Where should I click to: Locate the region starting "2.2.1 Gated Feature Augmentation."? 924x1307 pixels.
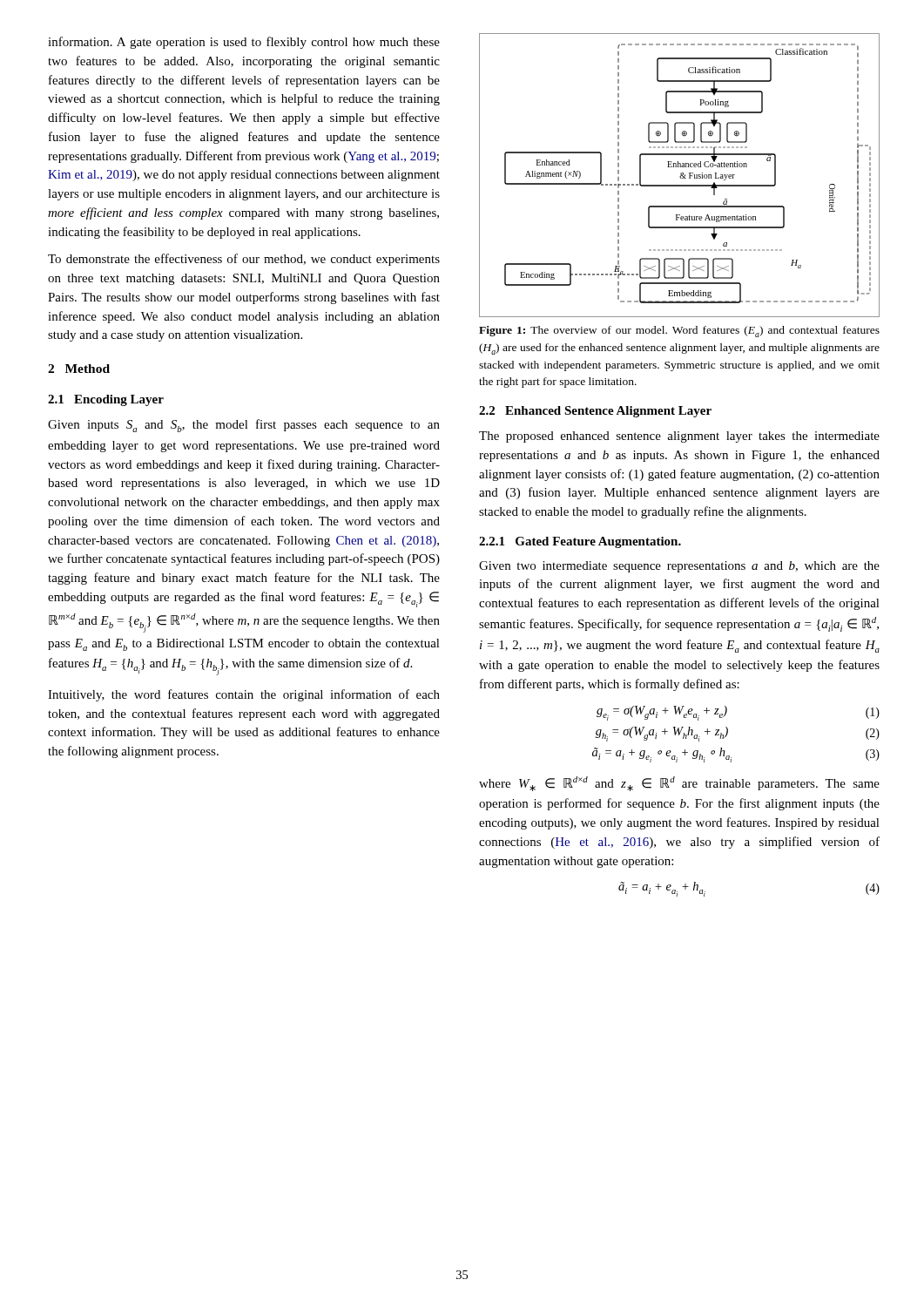pyautogui.click(x=679, y=542)
